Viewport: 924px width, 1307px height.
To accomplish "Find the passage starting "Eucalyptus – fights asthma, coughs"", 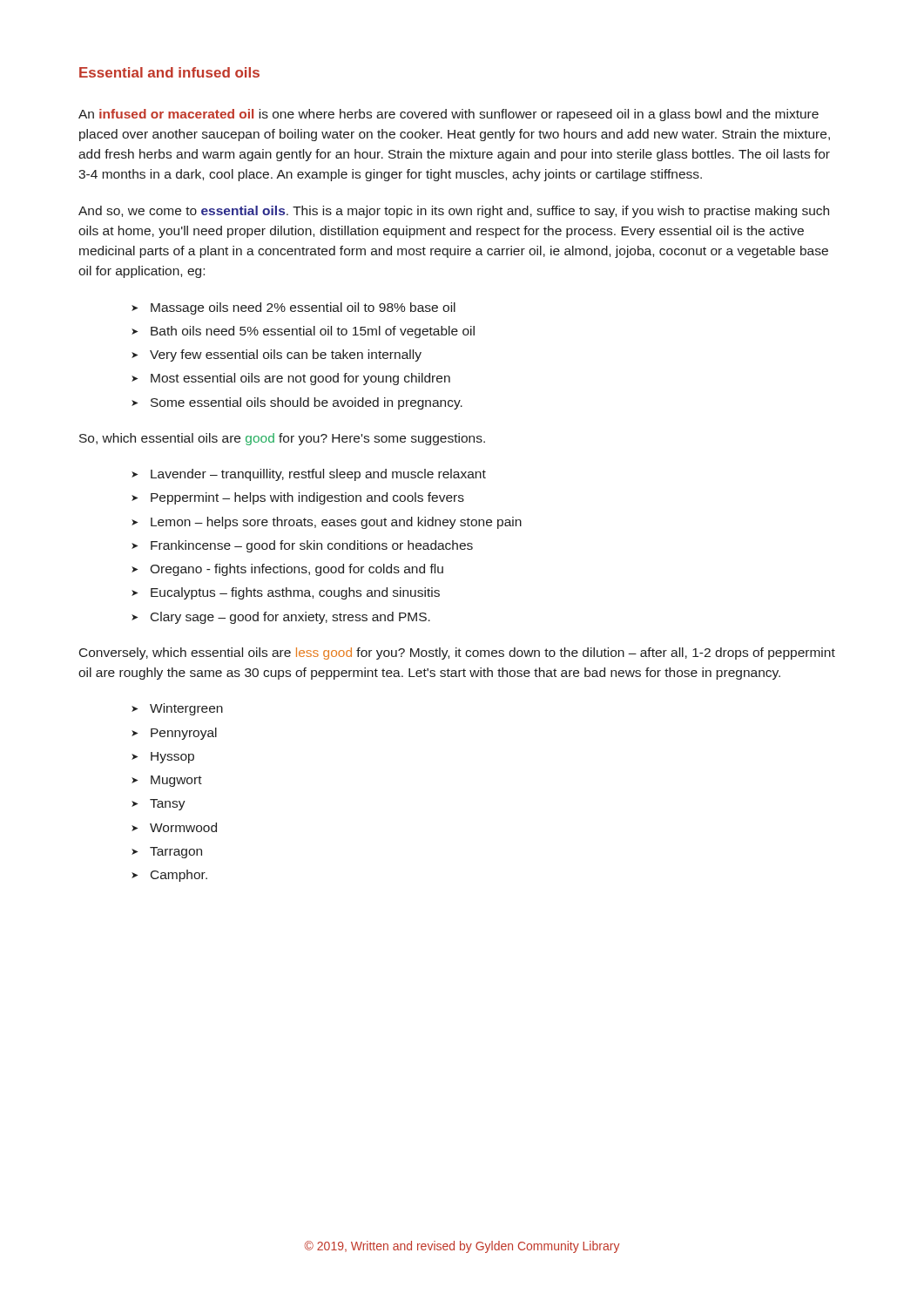I will pos(295,592).
